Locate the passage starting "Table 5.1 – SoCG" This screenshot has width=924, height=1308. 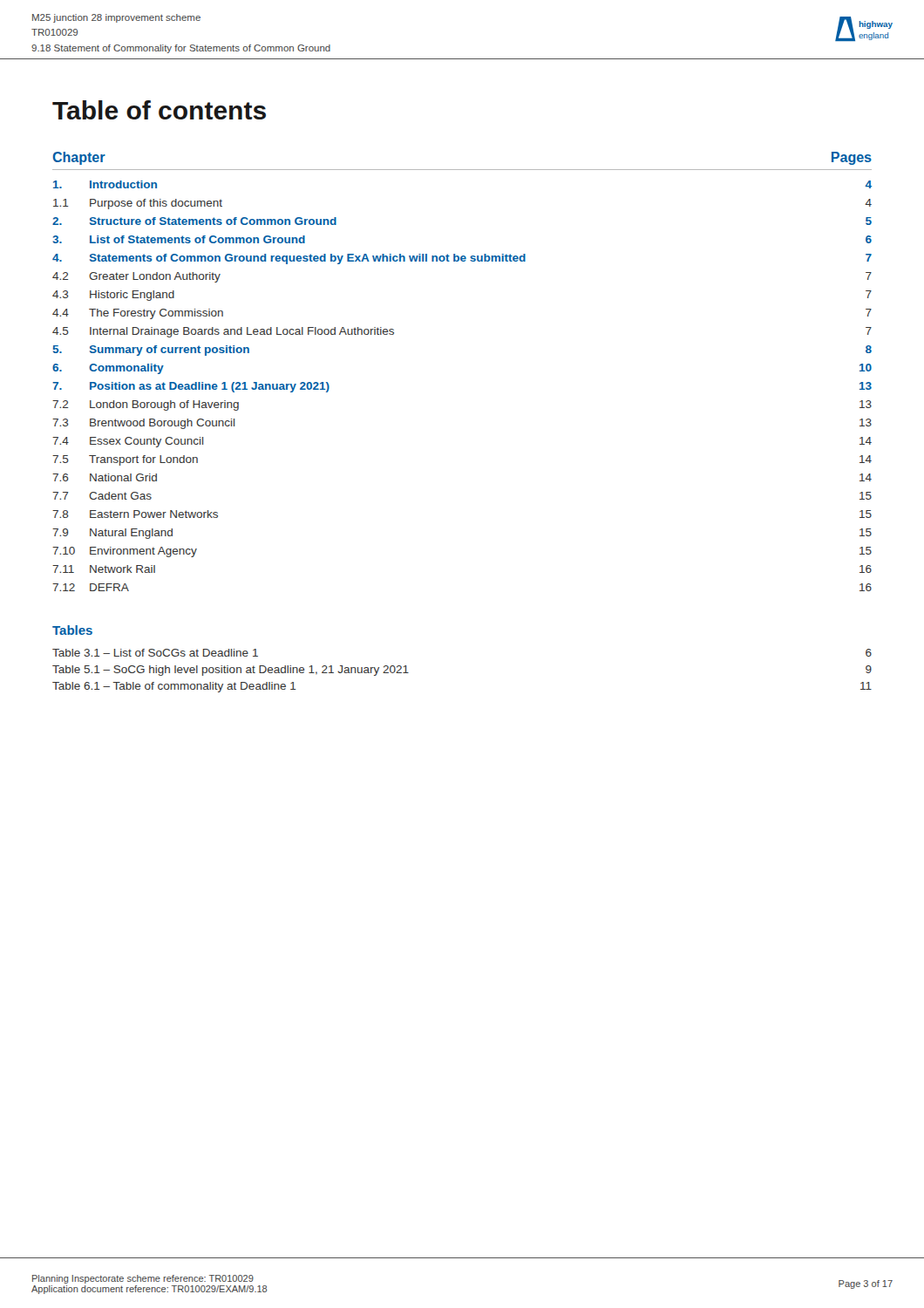pos(233,672)
